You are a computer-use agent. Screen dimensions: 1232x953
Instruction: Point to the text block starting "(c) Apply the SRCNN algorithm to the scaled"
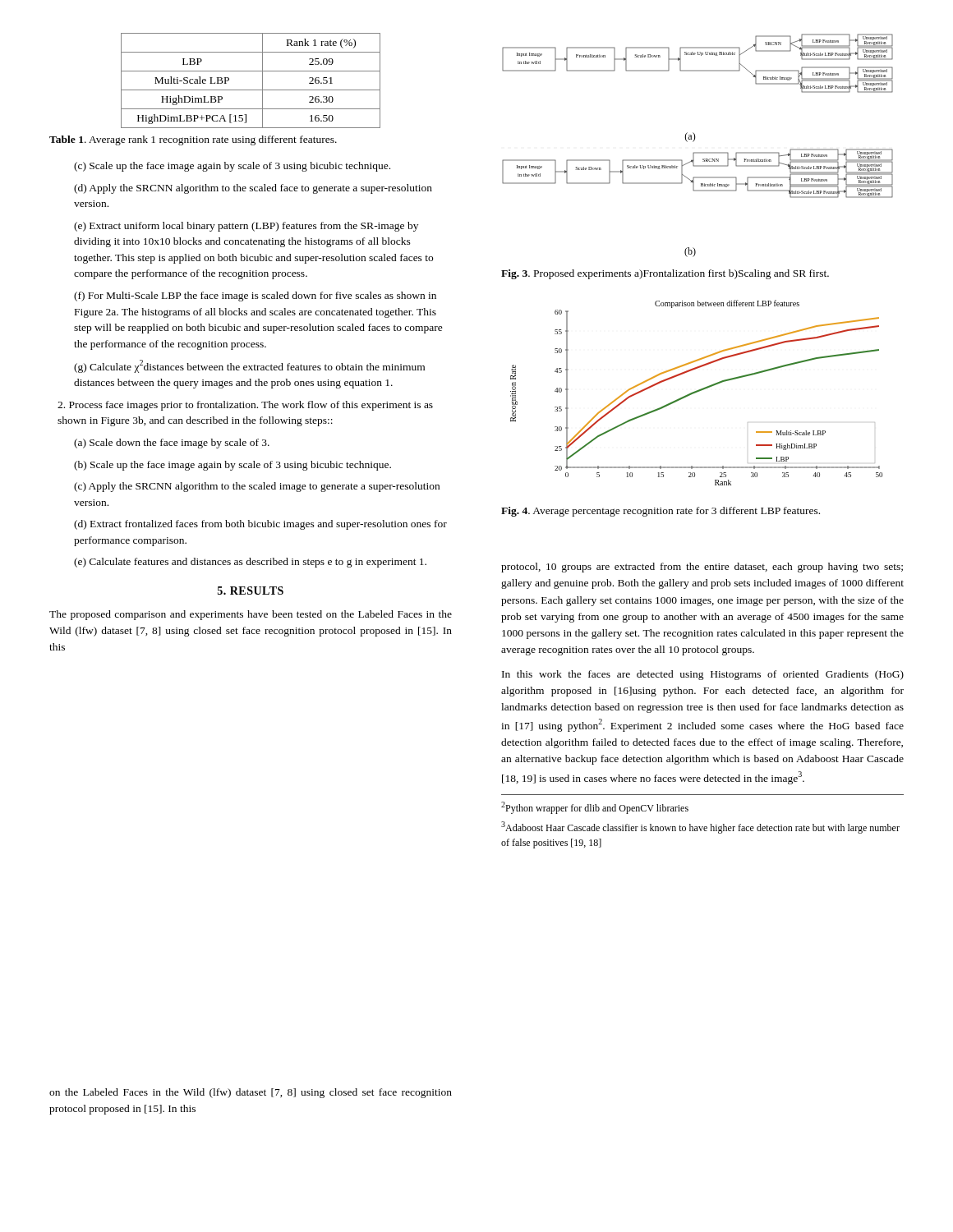[257, 494]
